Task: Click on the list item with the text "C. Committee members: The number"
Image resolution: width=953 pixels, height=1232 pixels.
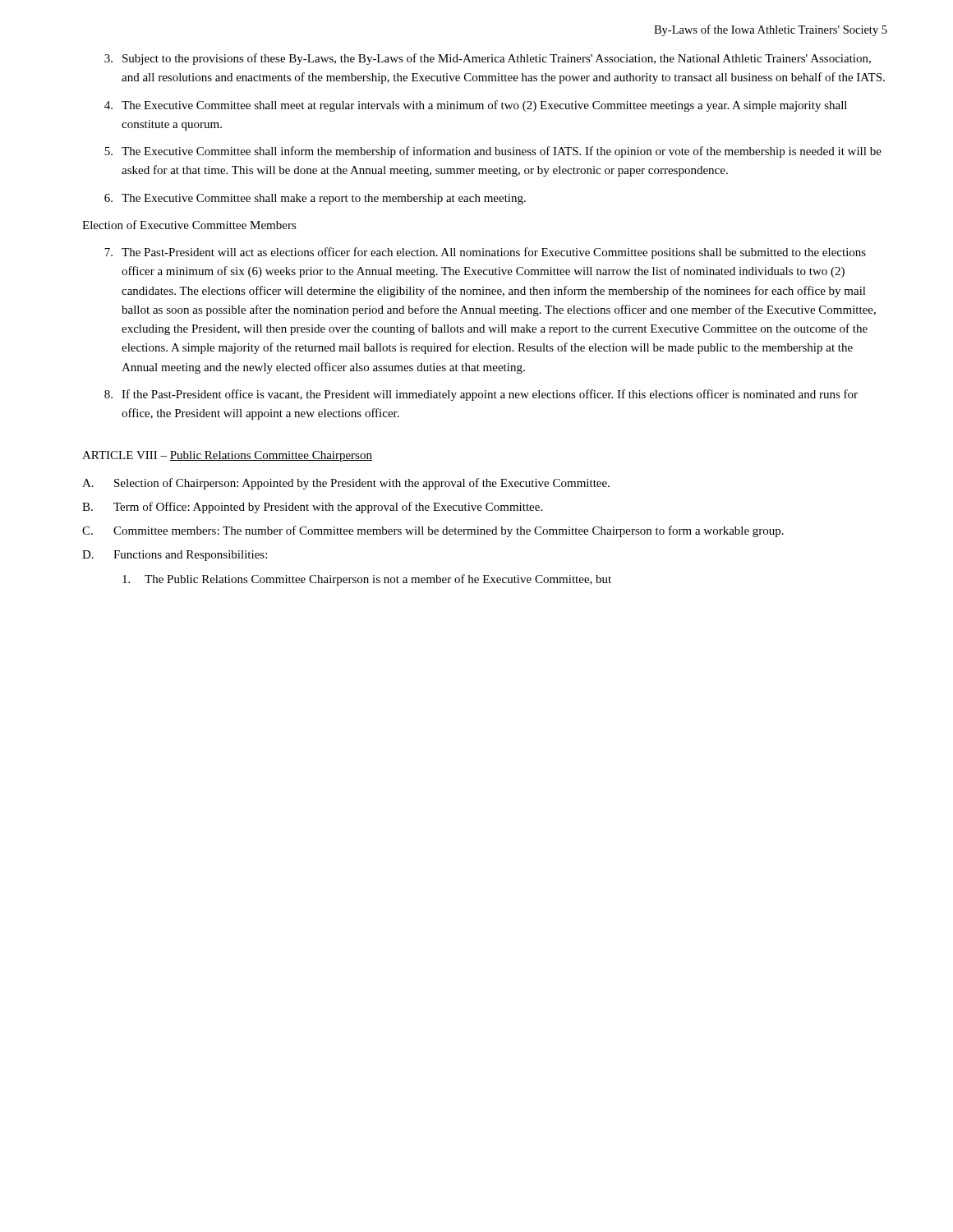Action: click(485, 531)
